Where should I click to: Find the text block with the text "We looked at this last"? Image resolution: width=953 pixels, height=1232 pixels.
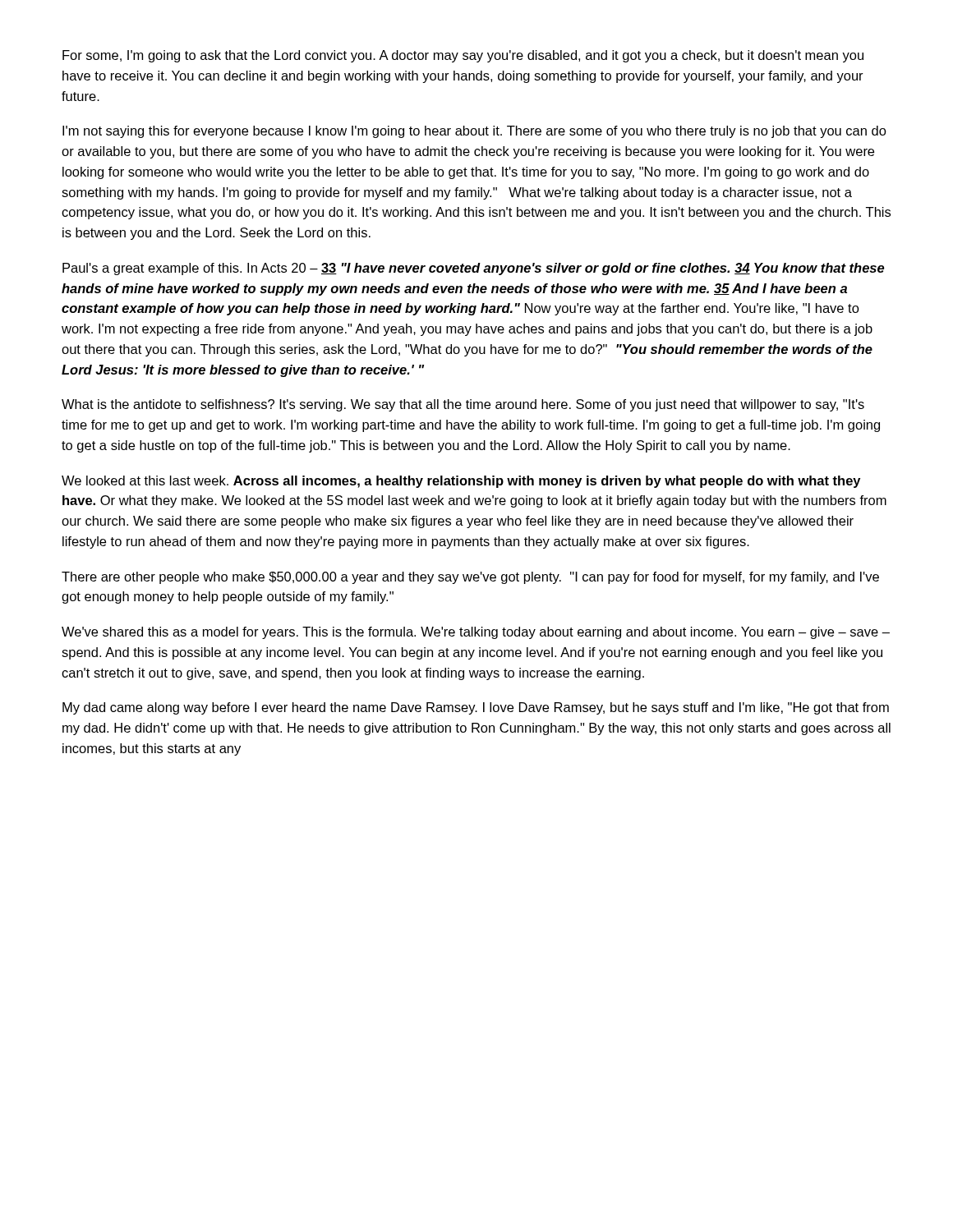pyautogui.click(x=474, y=511)
